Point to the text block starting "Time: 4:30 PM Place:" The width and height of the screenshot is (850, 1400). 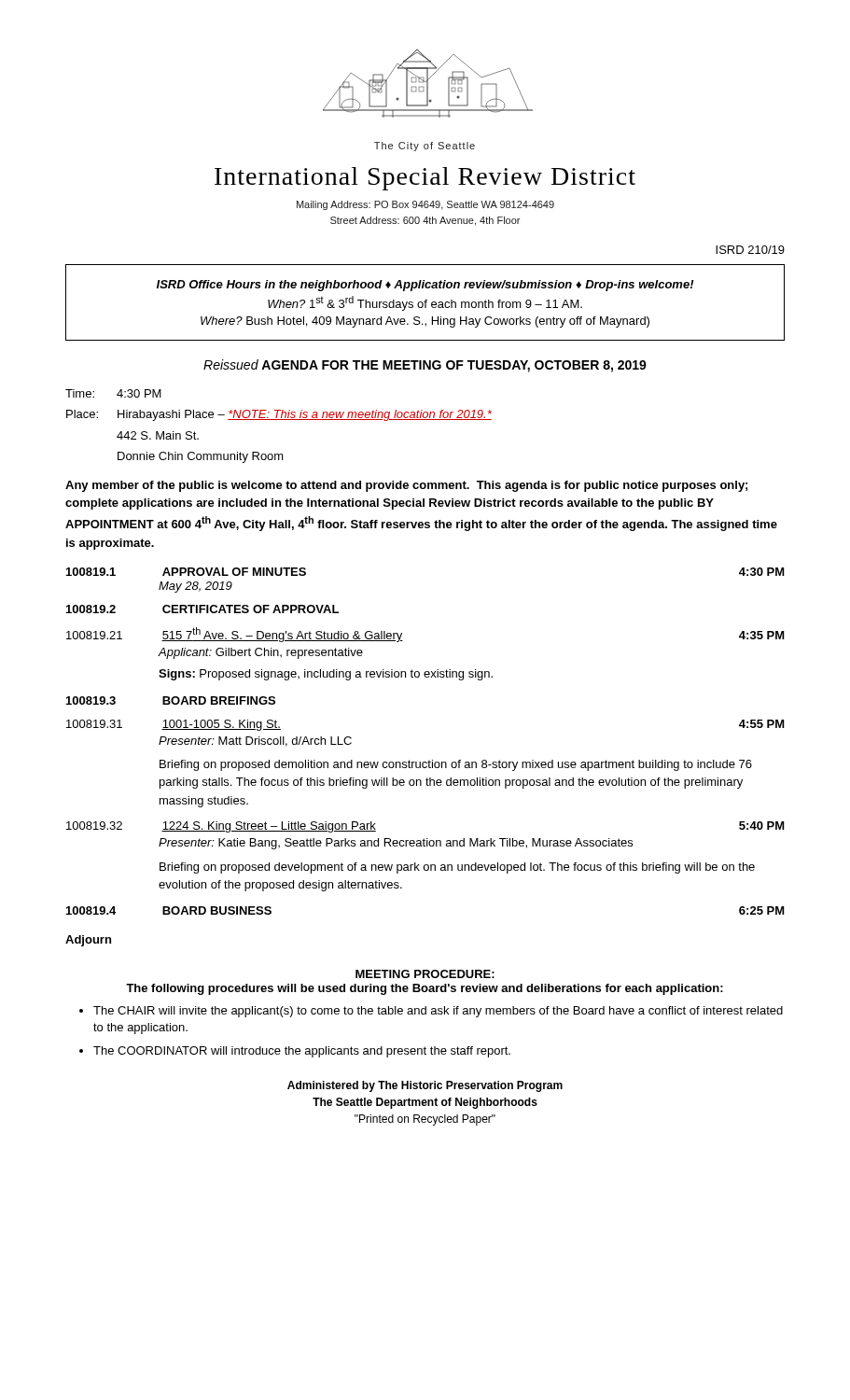pos(278,425)
